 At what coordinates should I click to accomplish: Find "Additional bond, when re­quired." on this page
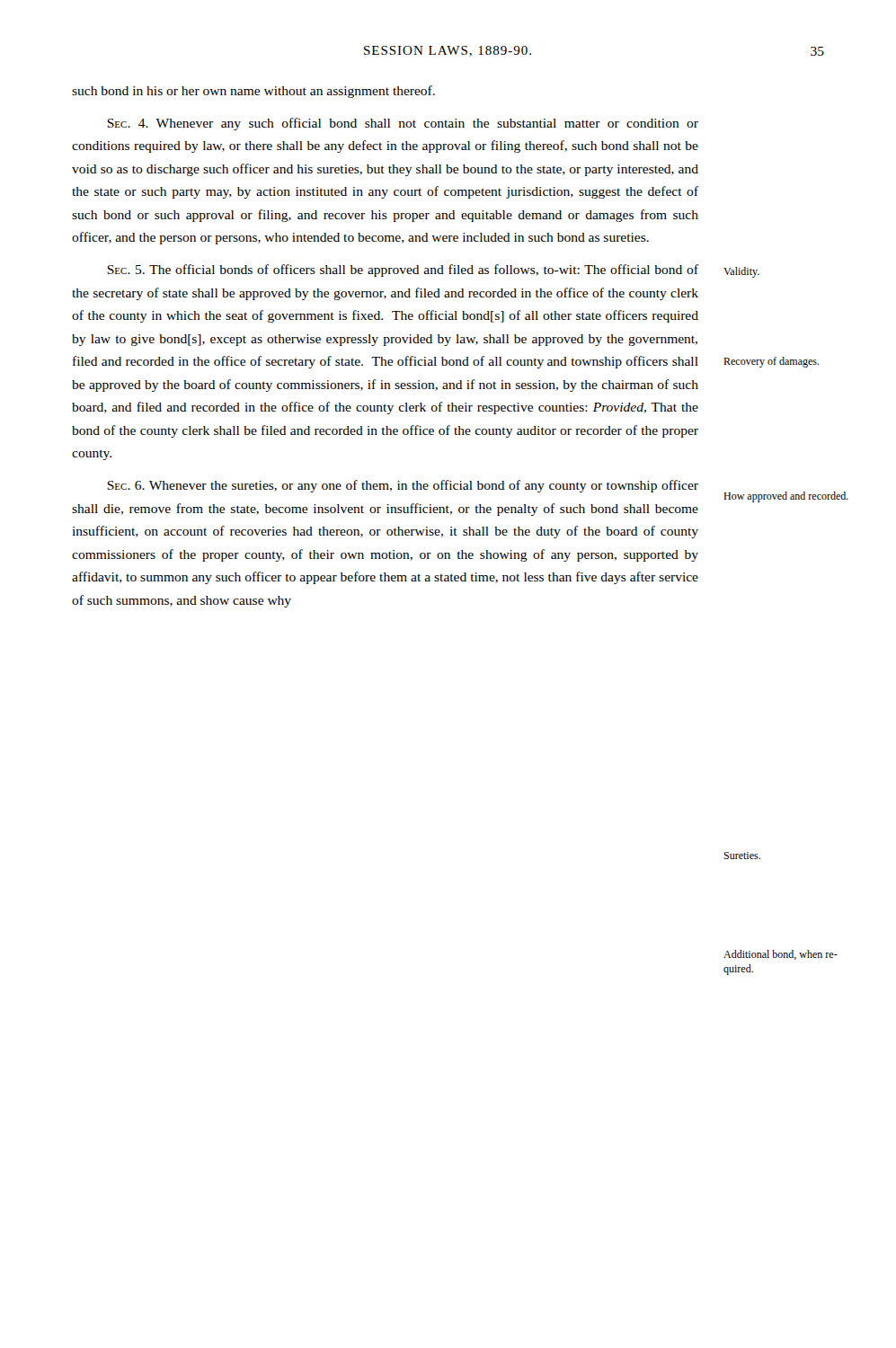(780, 961)
